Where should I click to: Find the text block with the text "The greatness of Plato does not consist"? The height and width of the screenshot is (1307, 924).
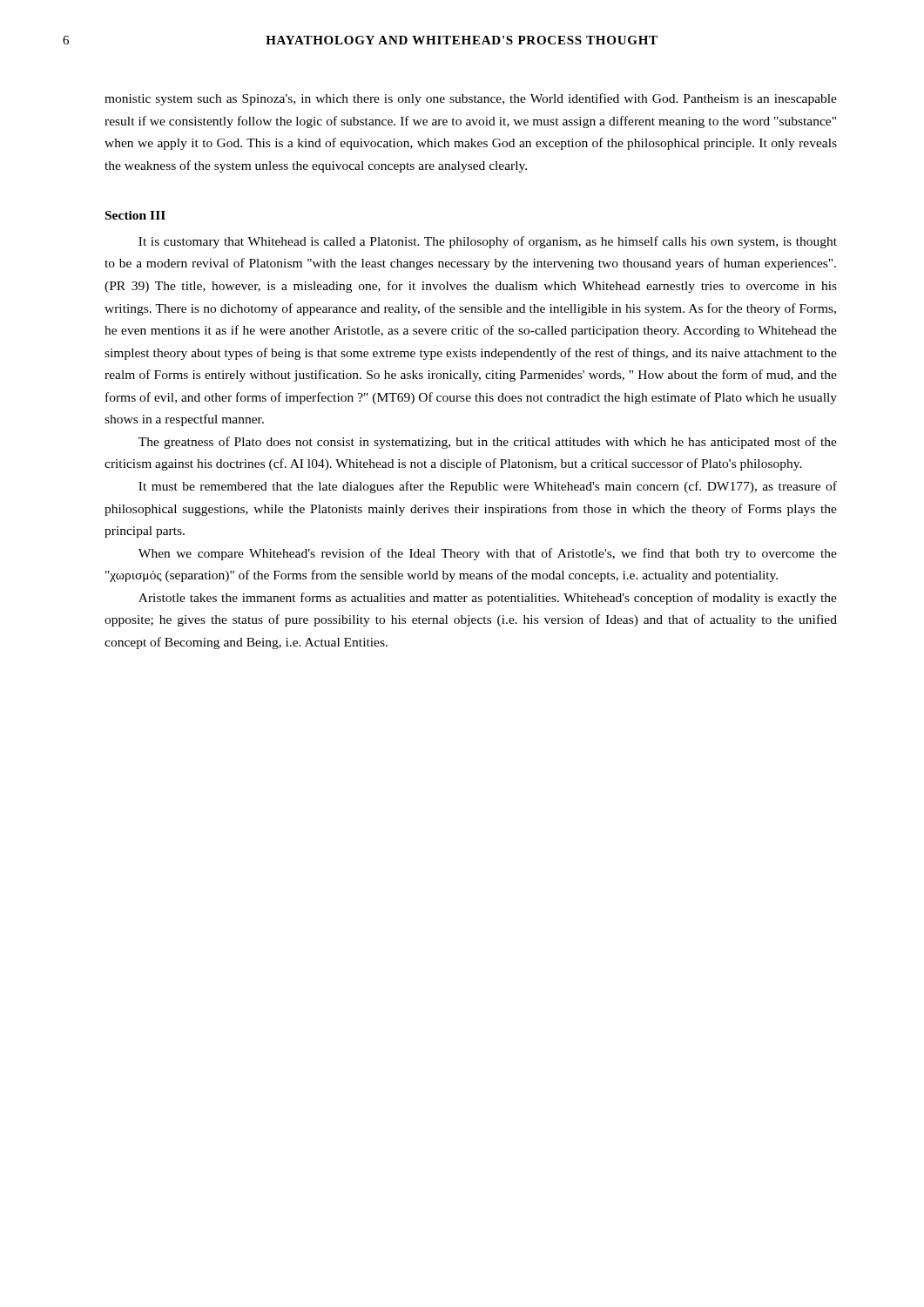tap(471, 453)
